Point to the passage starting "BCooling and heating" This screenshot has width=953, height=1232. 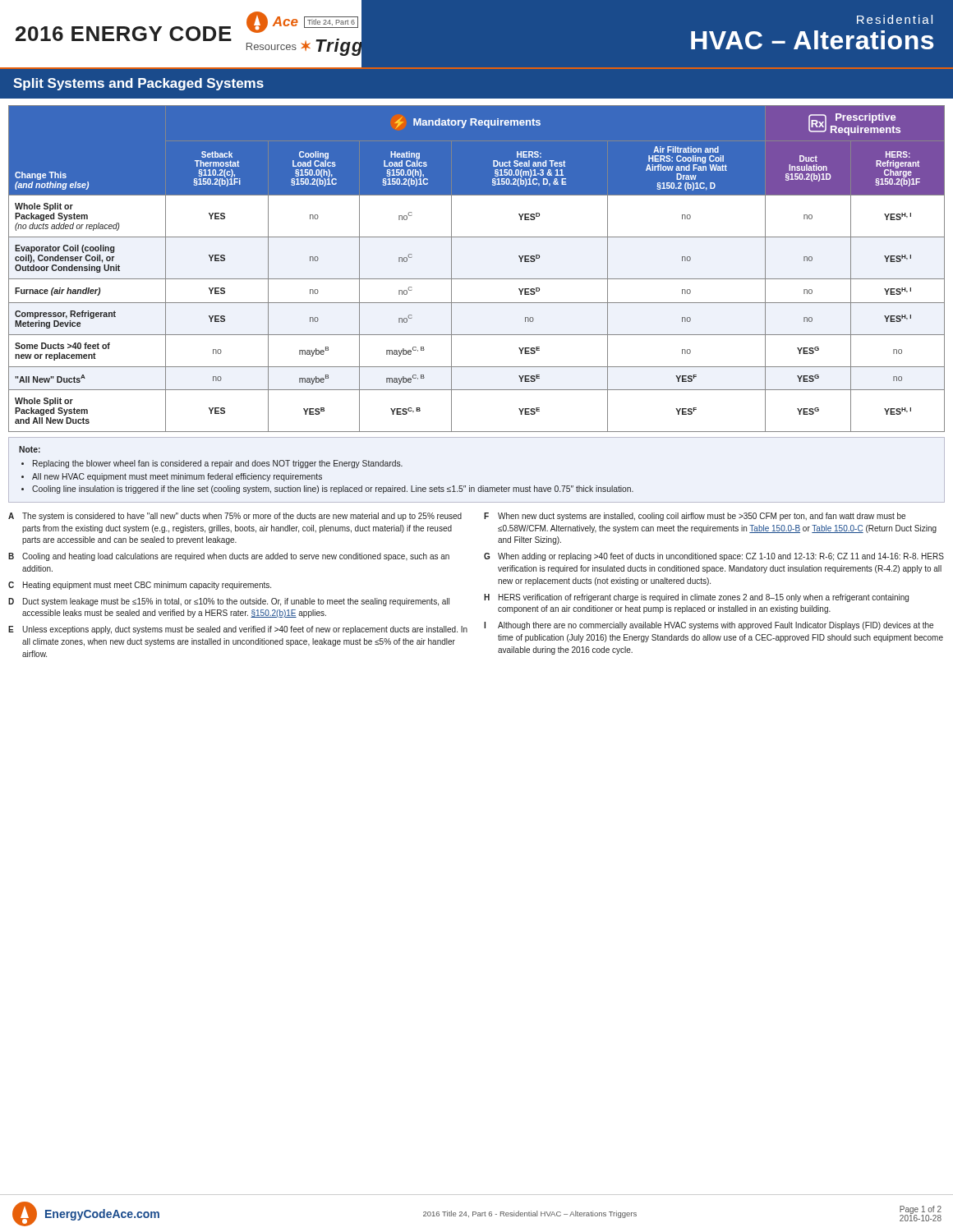[239, 563]
